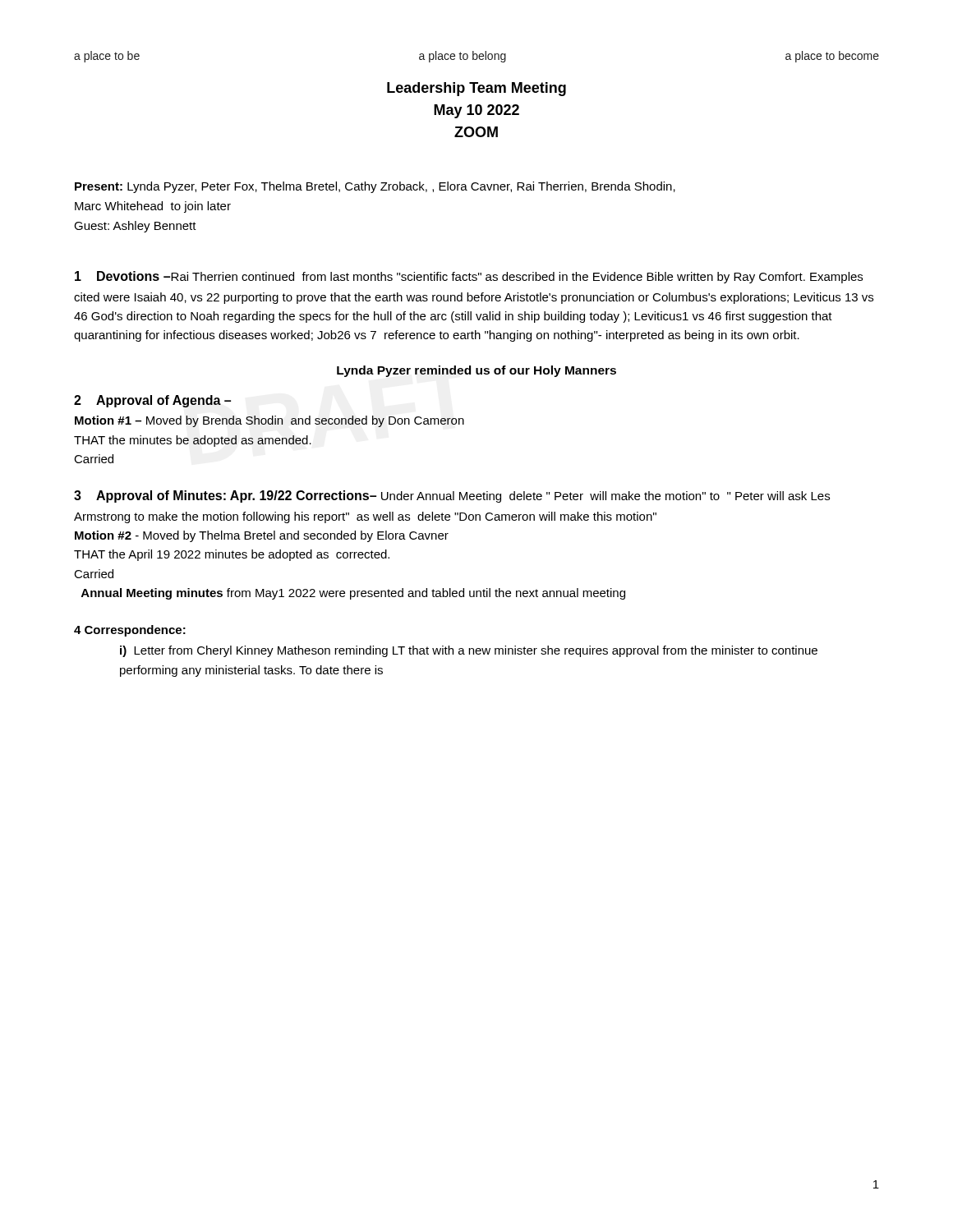Find the element starting "i) Letter from Cheryl"

point(499,660)
